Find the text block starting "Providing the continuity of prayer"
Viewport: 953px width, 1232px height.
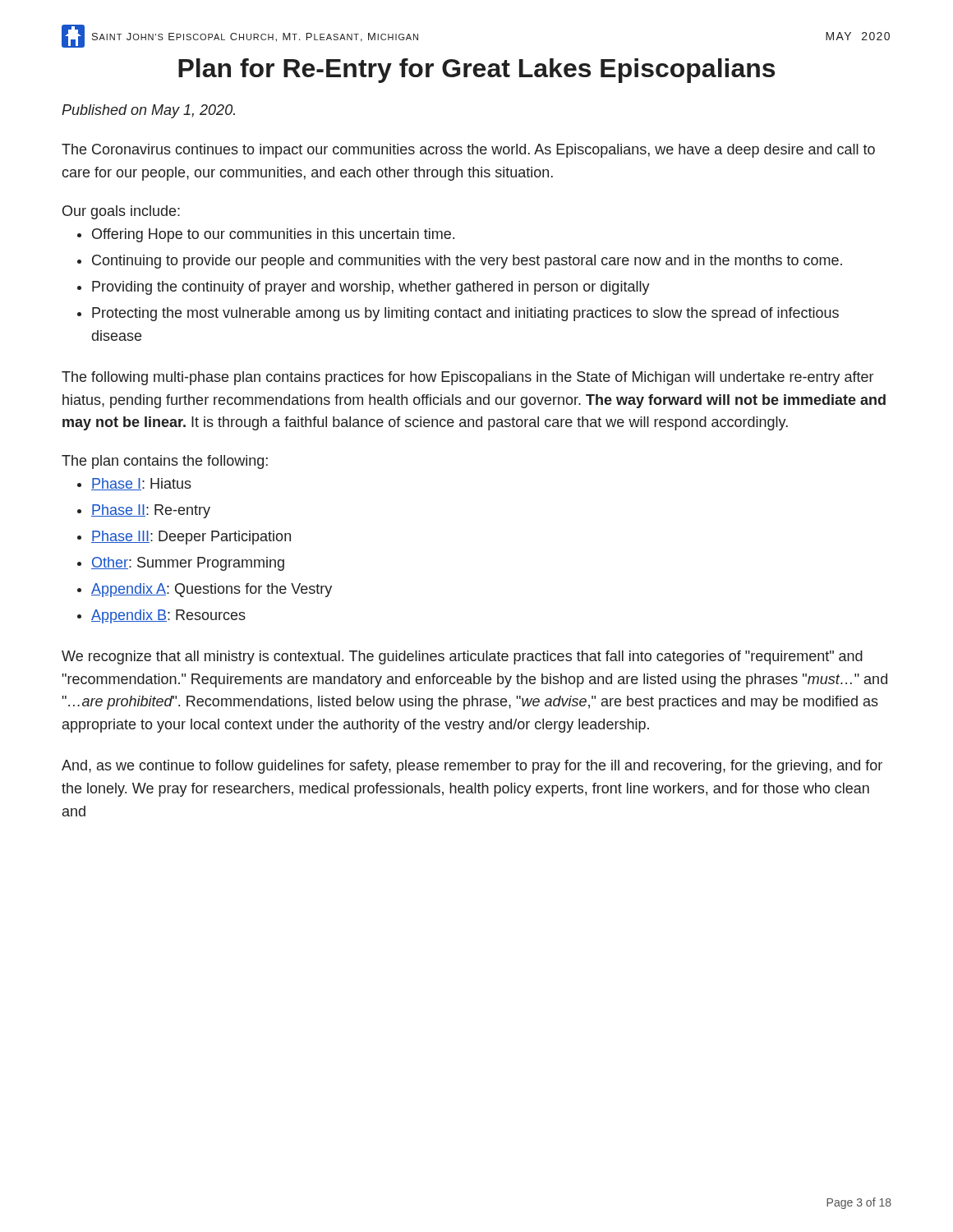click(370, 287)
